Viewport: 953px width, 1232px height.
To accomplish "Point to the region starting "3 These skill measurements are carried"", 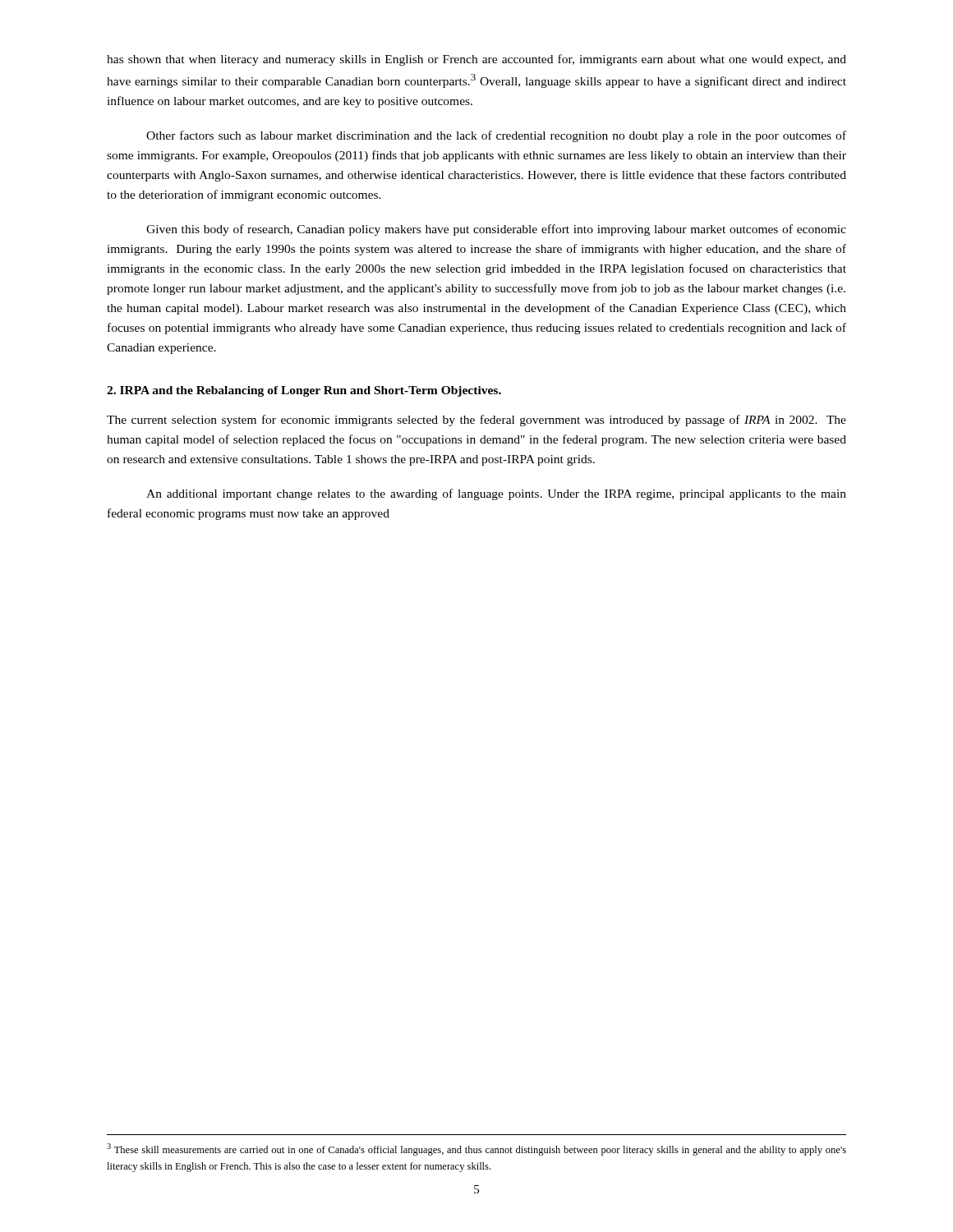I will [476, 1157].
